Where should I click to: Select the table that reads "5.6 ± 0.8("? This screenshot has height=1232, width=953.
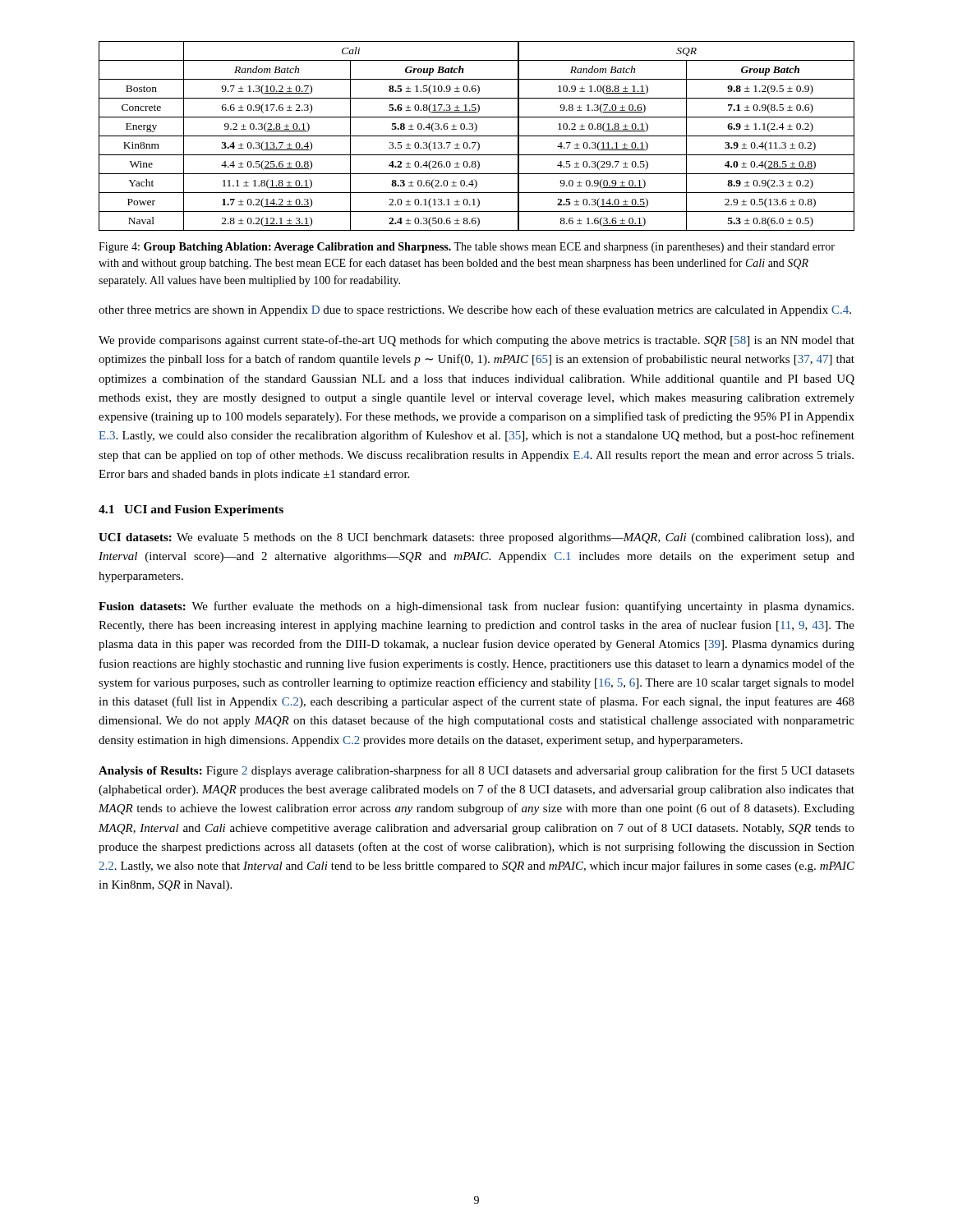(476, 136)
